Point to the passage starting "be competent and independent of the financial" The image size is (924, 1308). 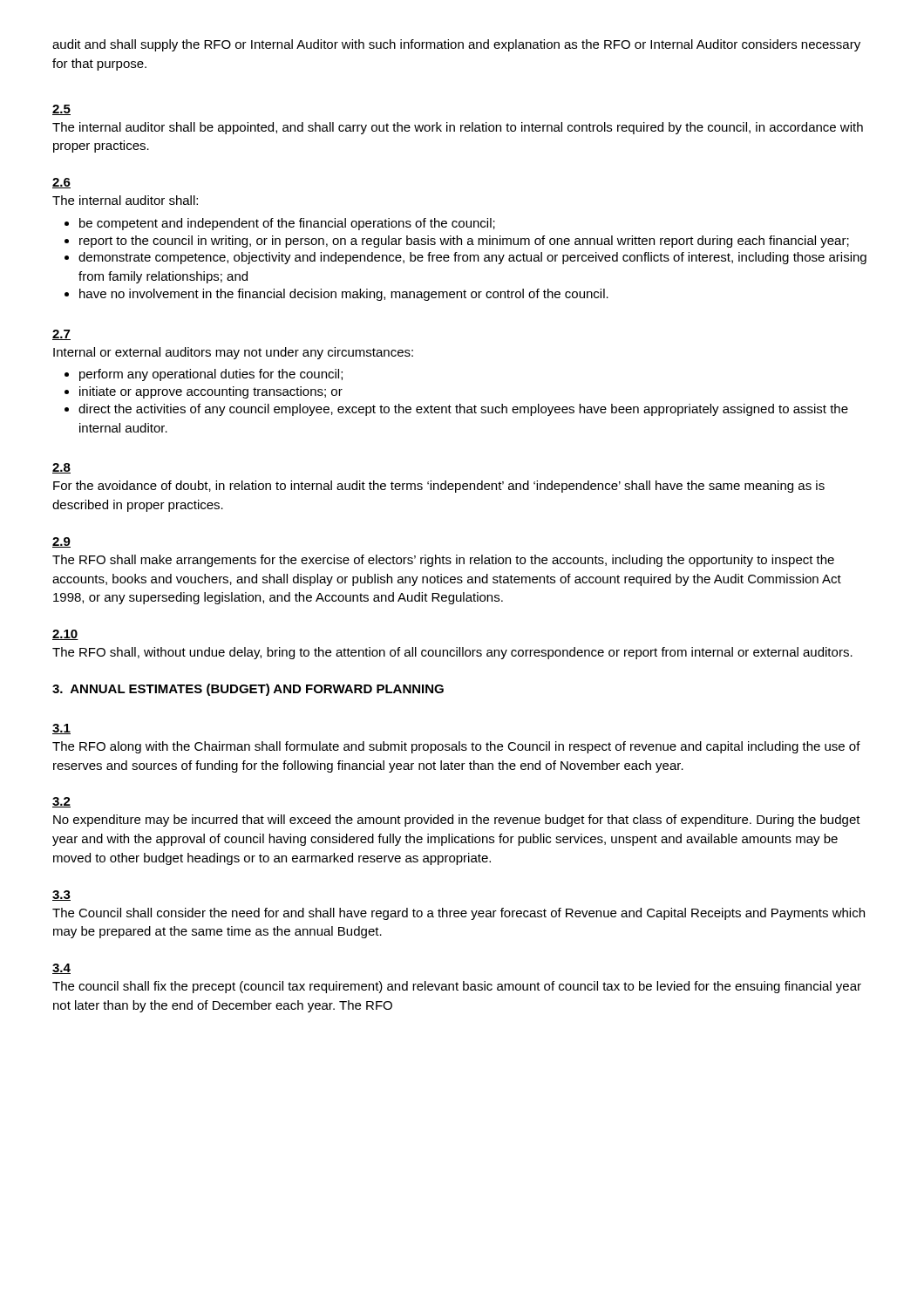click(462, 223)
